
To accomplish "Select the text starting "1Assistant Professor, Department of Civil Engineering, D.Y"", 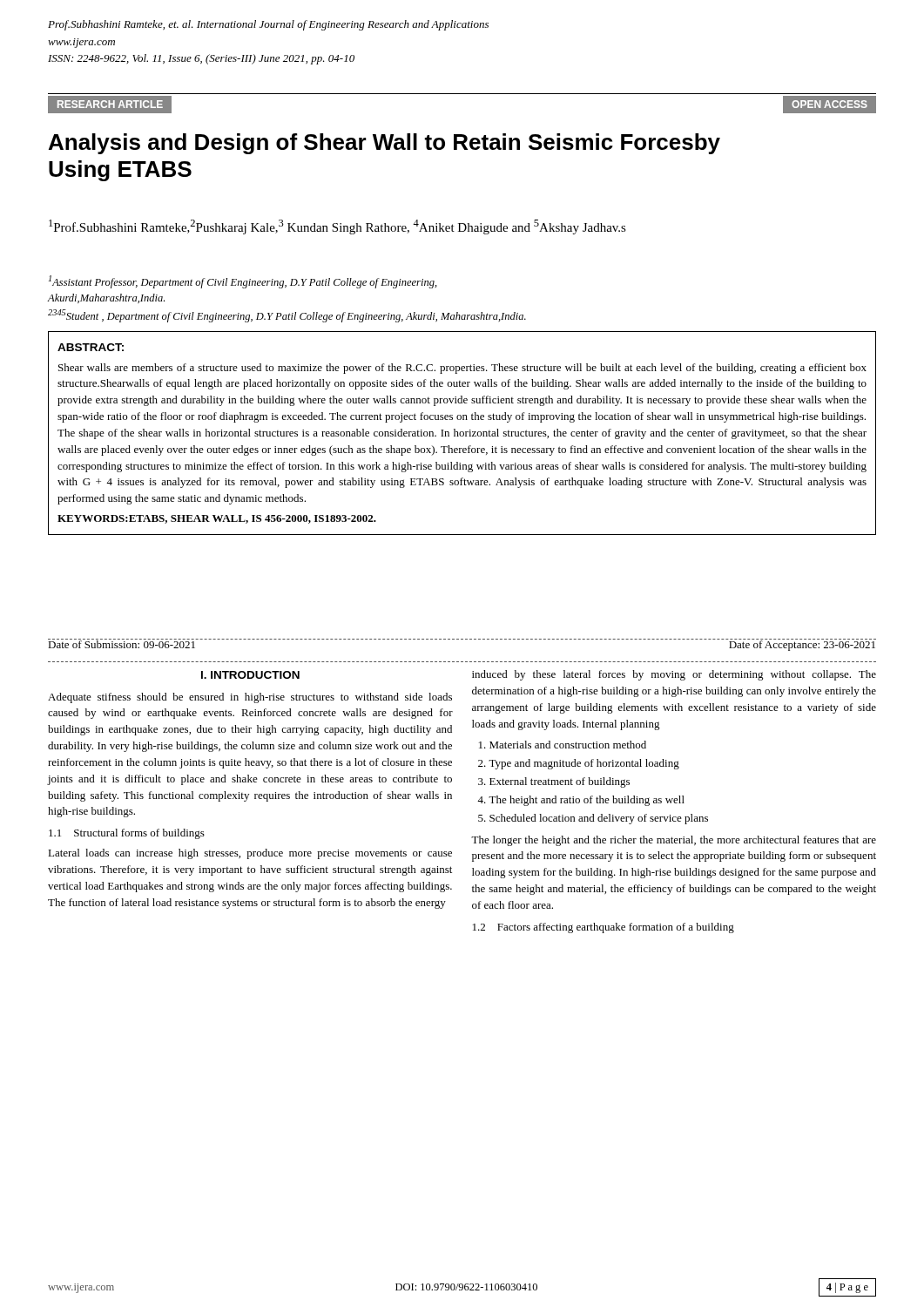I will pyautogui.click(x=243, y=282).
